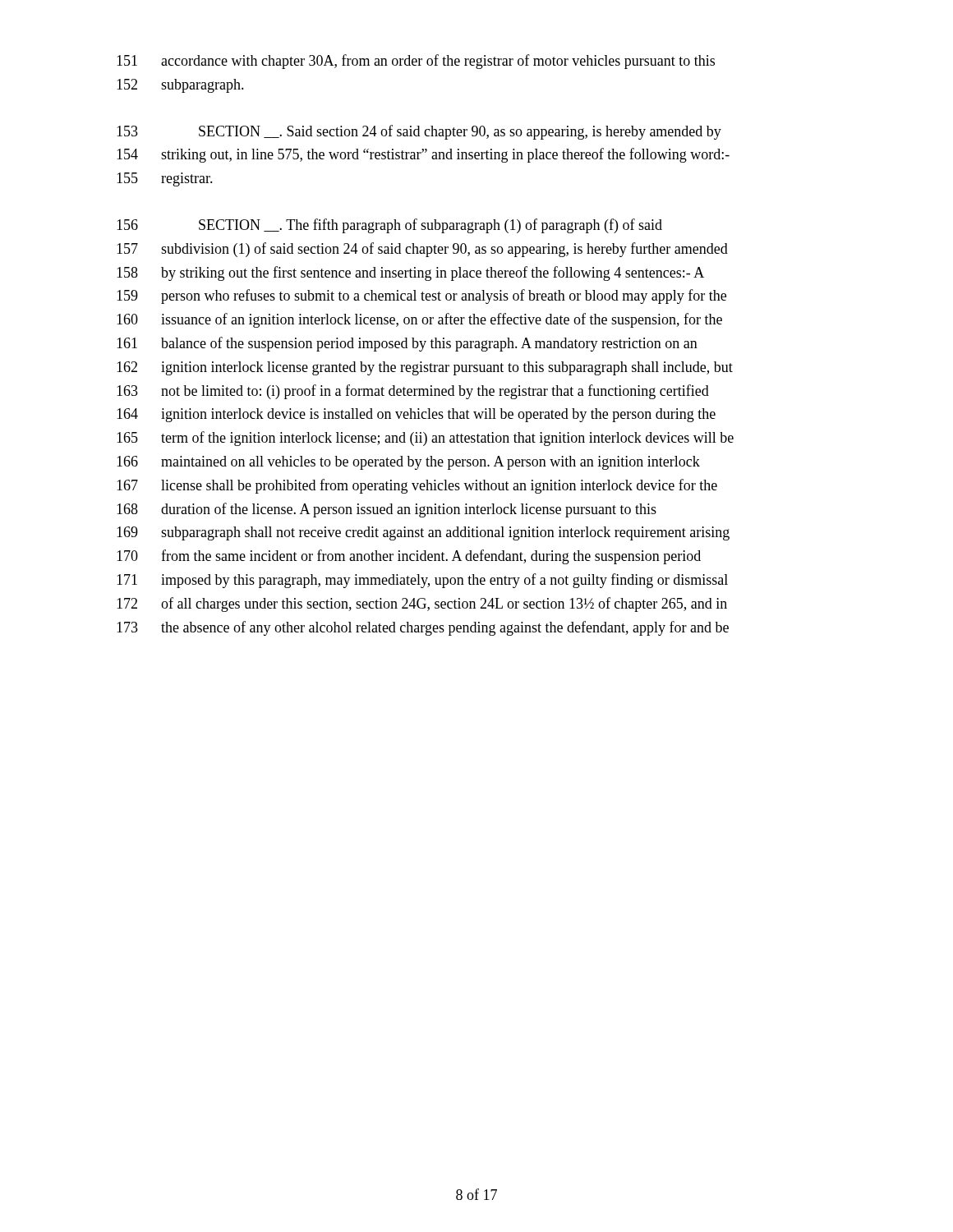Select the text block containing "165 term of the ignition interlock"
Screen dimensions: 1232x953
476,438
